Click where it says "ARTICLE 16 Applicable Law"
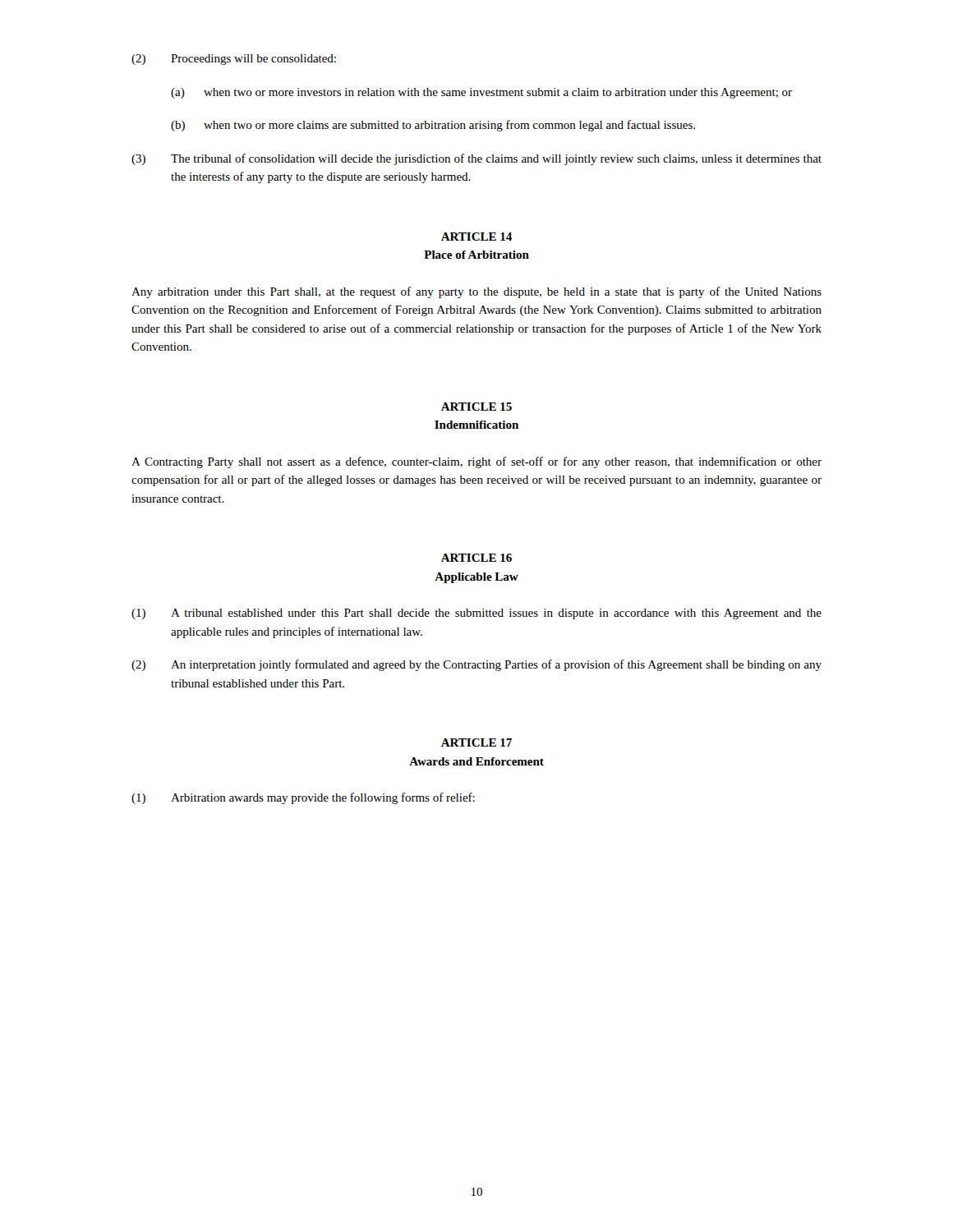This screenshot has height=1232, width=953. pos(476,567)
